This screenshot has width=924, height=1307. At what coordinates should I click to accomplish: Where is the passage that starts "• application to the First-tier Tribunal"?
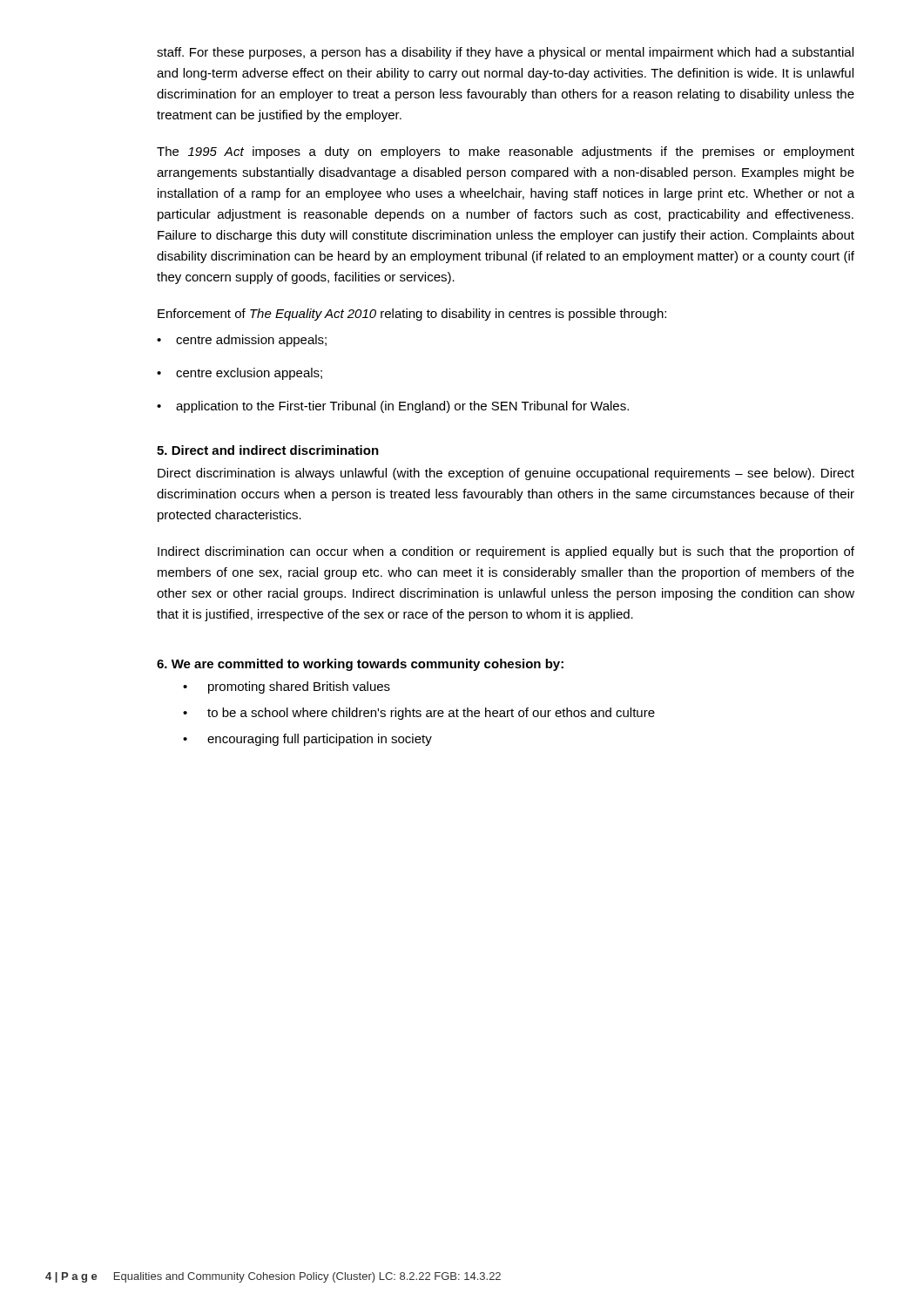[x=393, y=406]
